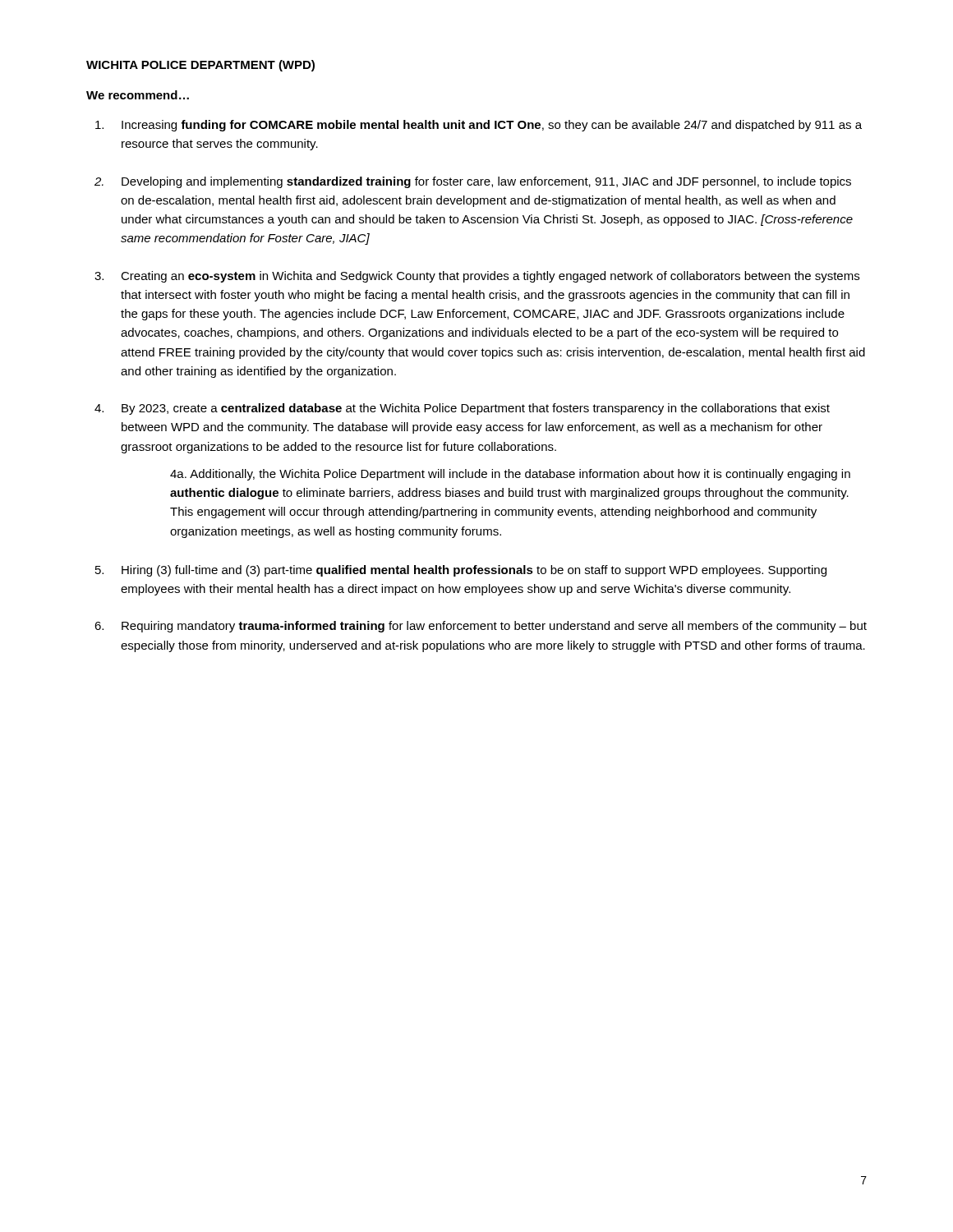Image resolution: width=953 pixels, height=1232 pixels.
Task: Click the passage that begins "4a. Additionally, the Wichita Police Department will include"
Action: 510,502
